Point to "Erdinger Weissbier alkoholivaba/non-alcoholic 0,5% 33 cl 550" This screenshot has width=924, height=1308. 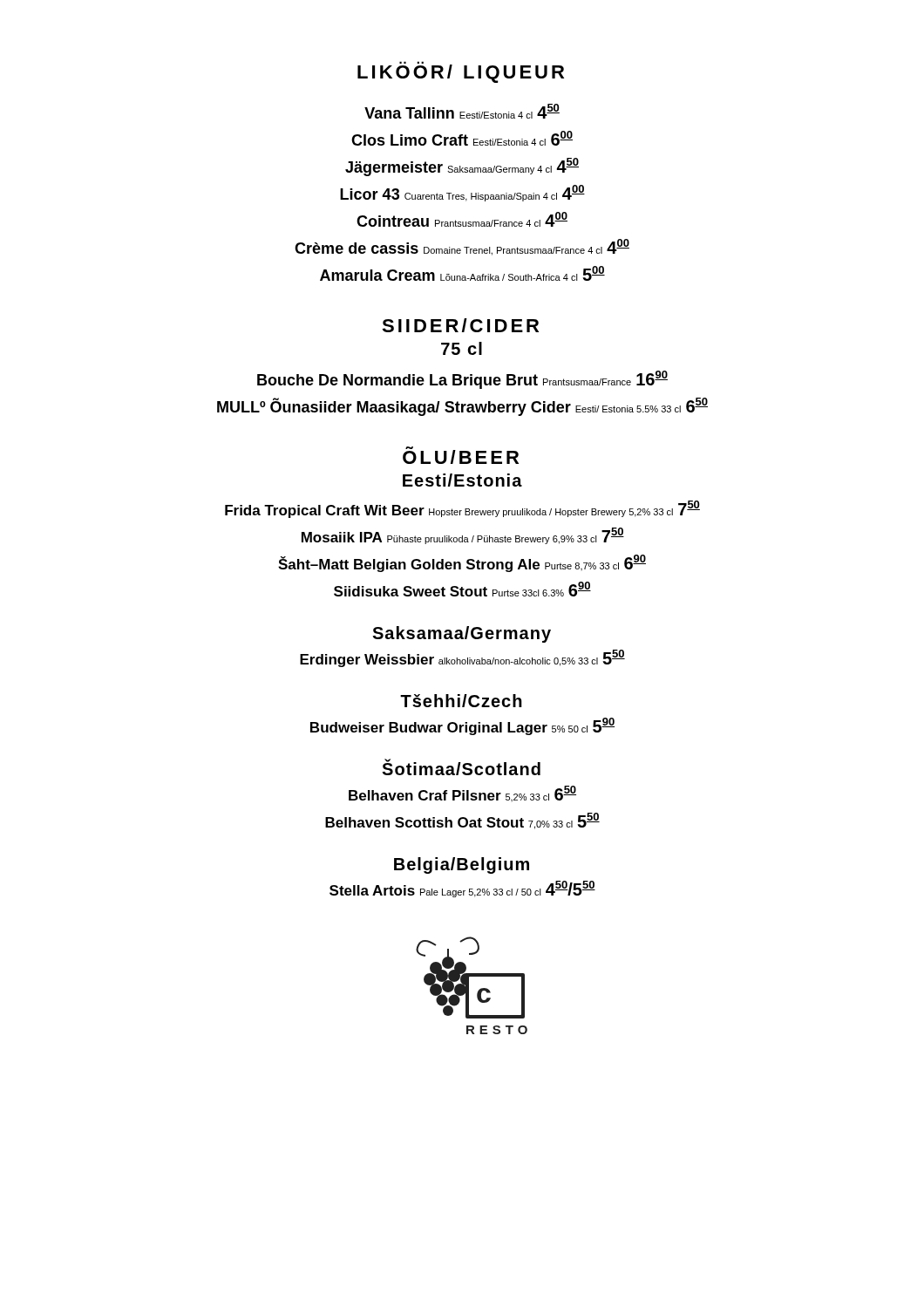[x=462, y=658]
